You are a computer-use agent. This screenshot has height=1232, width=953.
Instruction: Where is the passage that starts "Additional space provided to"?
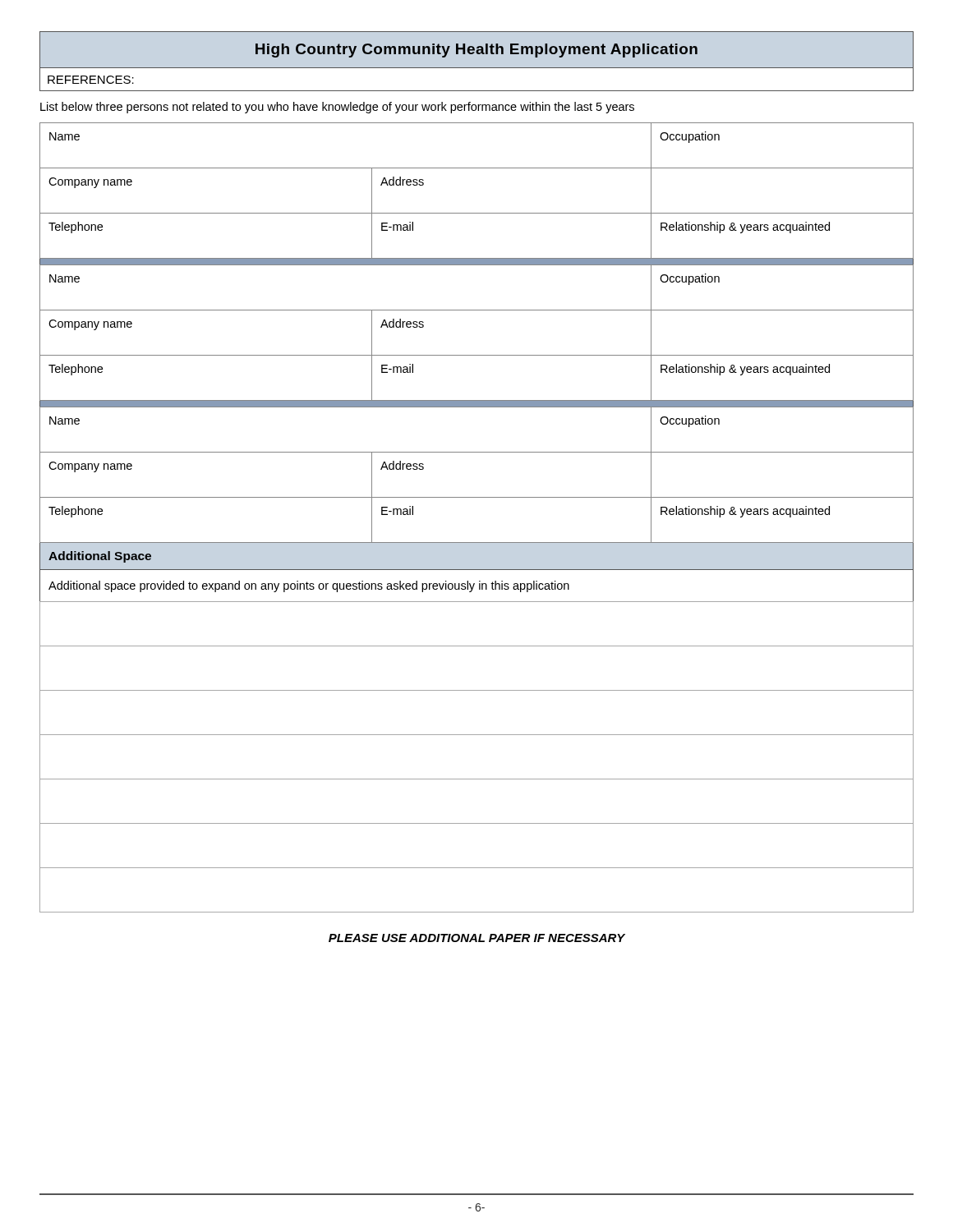[x=309, y=586]
